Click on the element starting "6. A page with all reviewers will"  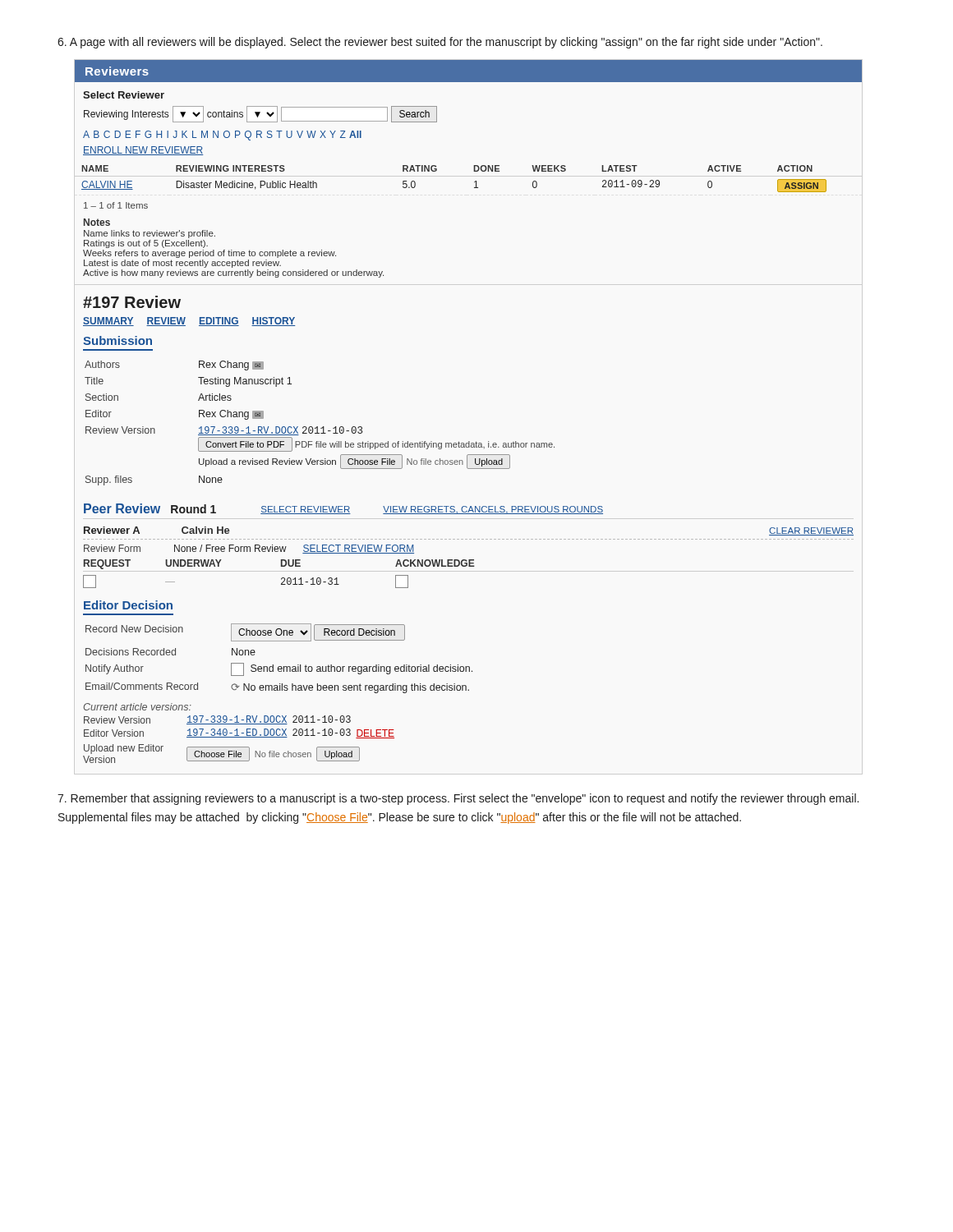(440, 42)
